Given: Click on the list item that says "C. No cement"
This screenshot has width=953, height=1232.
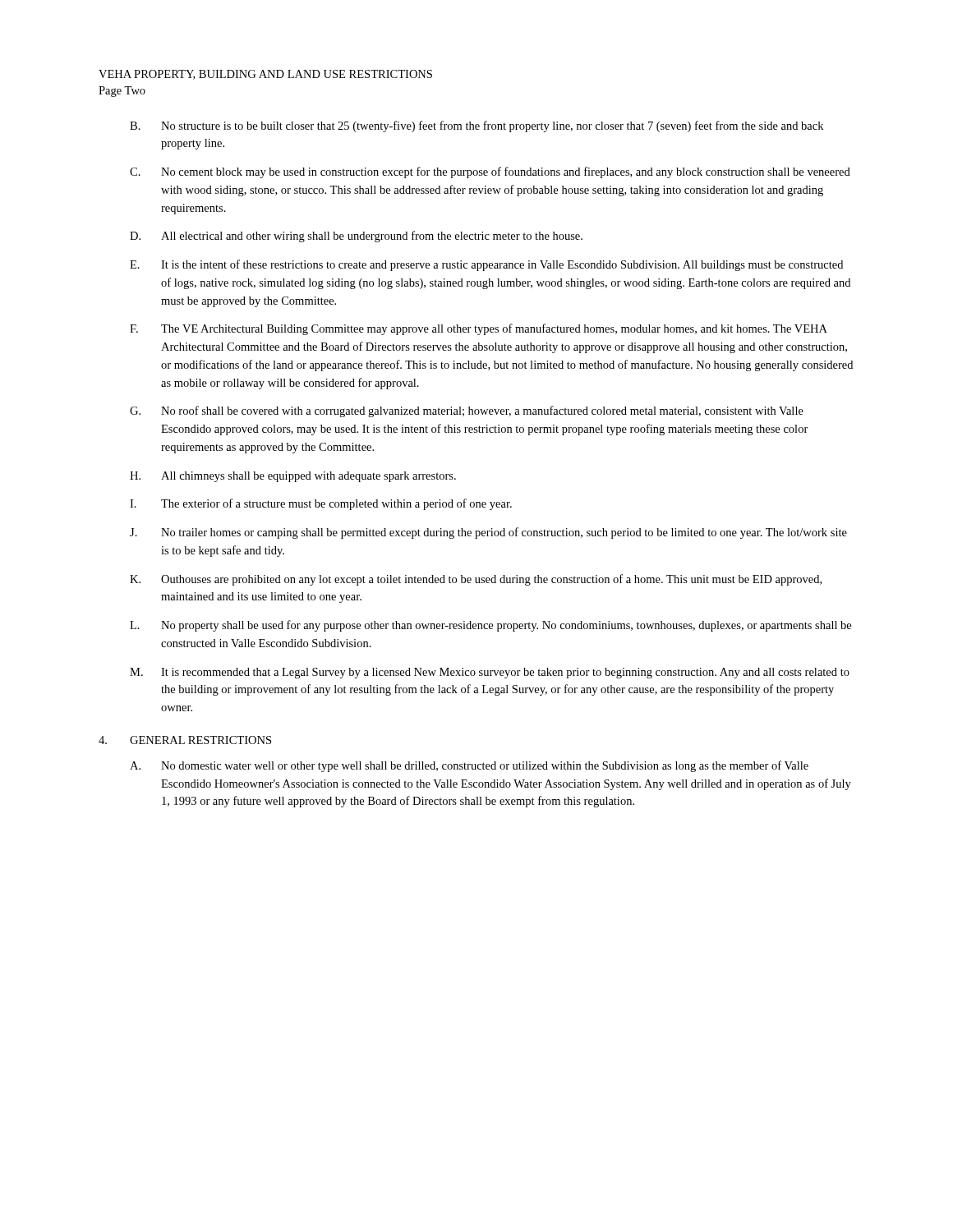Looking at the screenshot, I should pos(492,190).
